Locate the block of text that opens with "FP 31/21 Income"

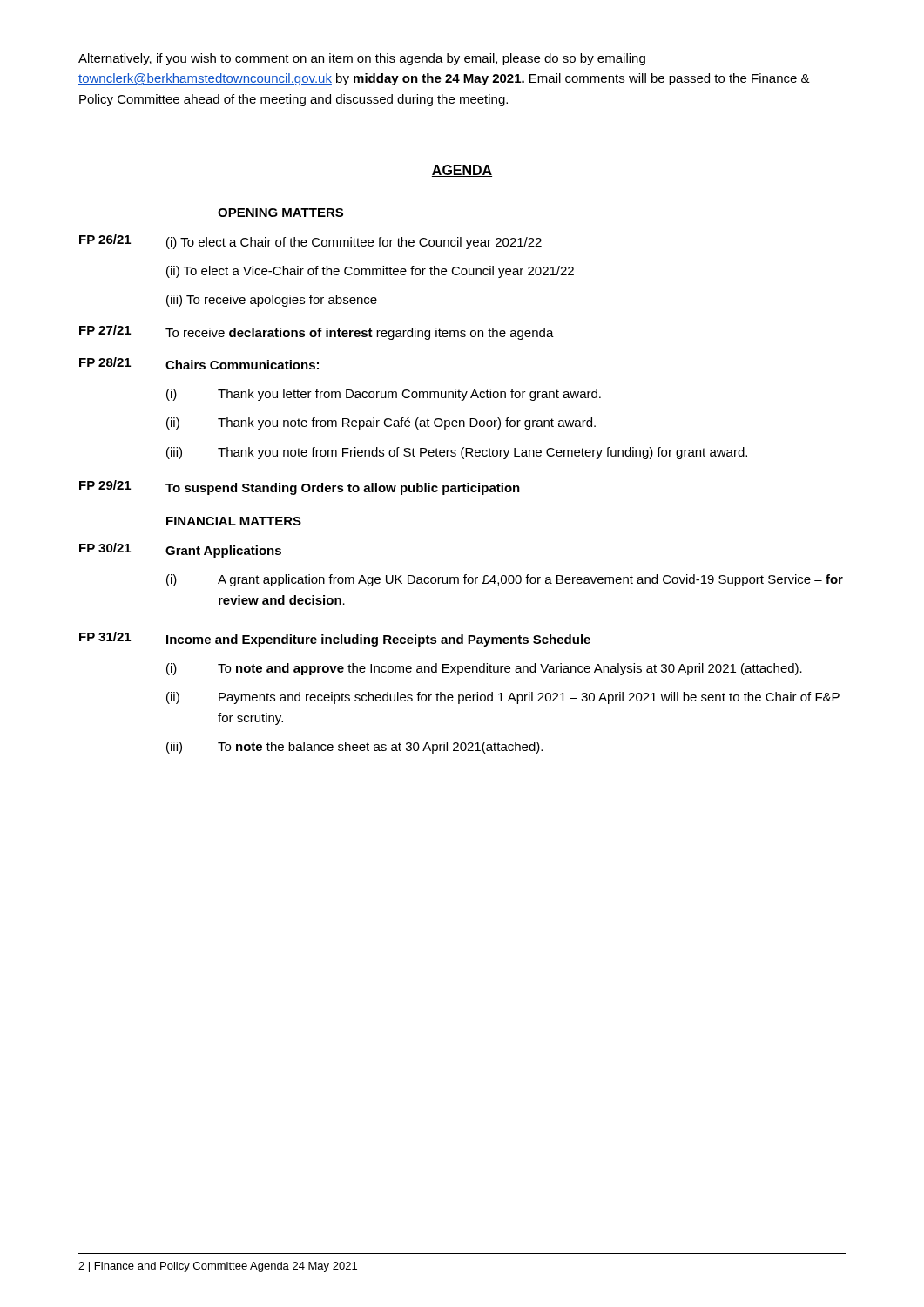coord(462,697)
